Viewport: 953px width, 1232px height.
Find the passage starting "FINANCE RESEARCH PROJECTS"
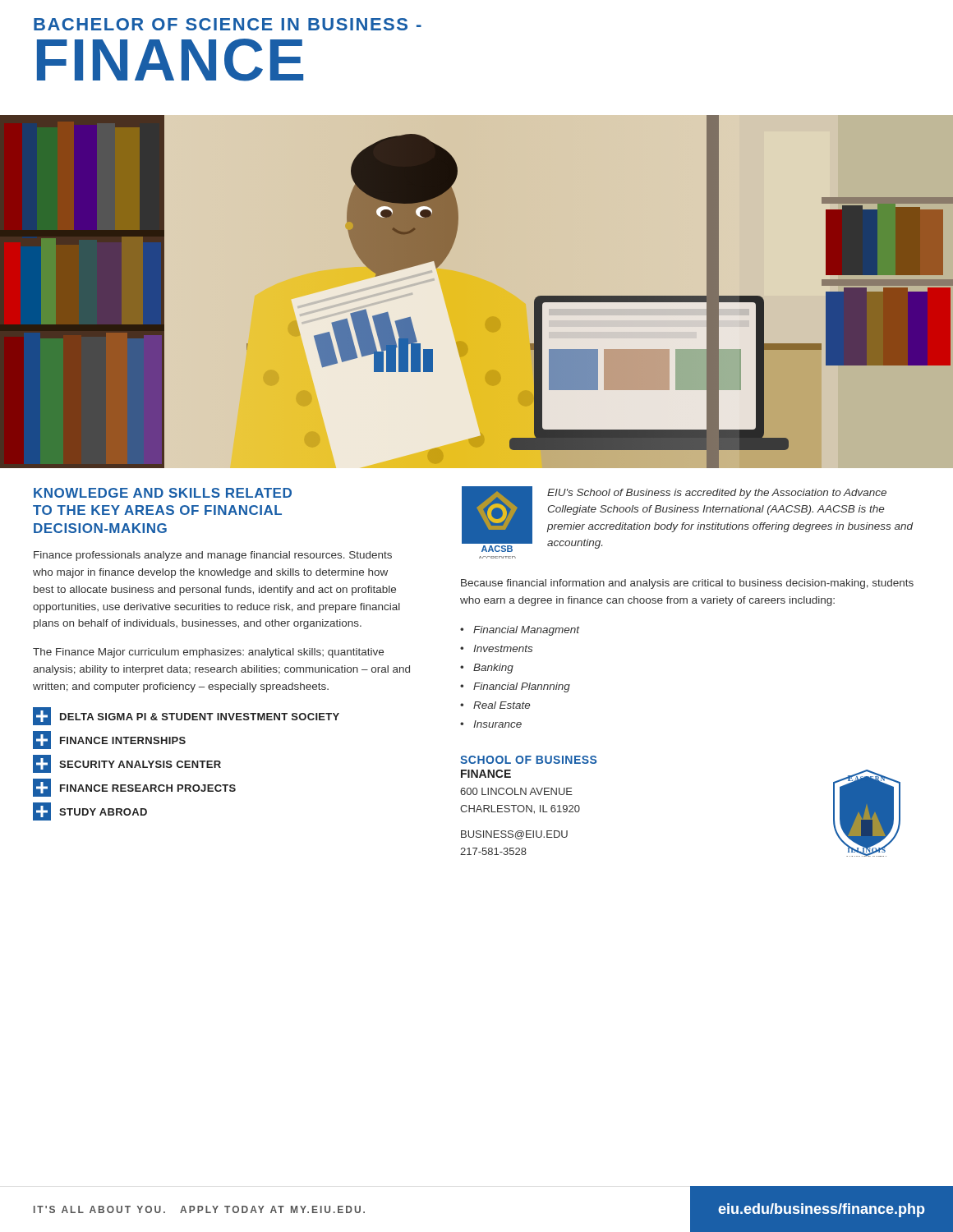pos(135,788)
